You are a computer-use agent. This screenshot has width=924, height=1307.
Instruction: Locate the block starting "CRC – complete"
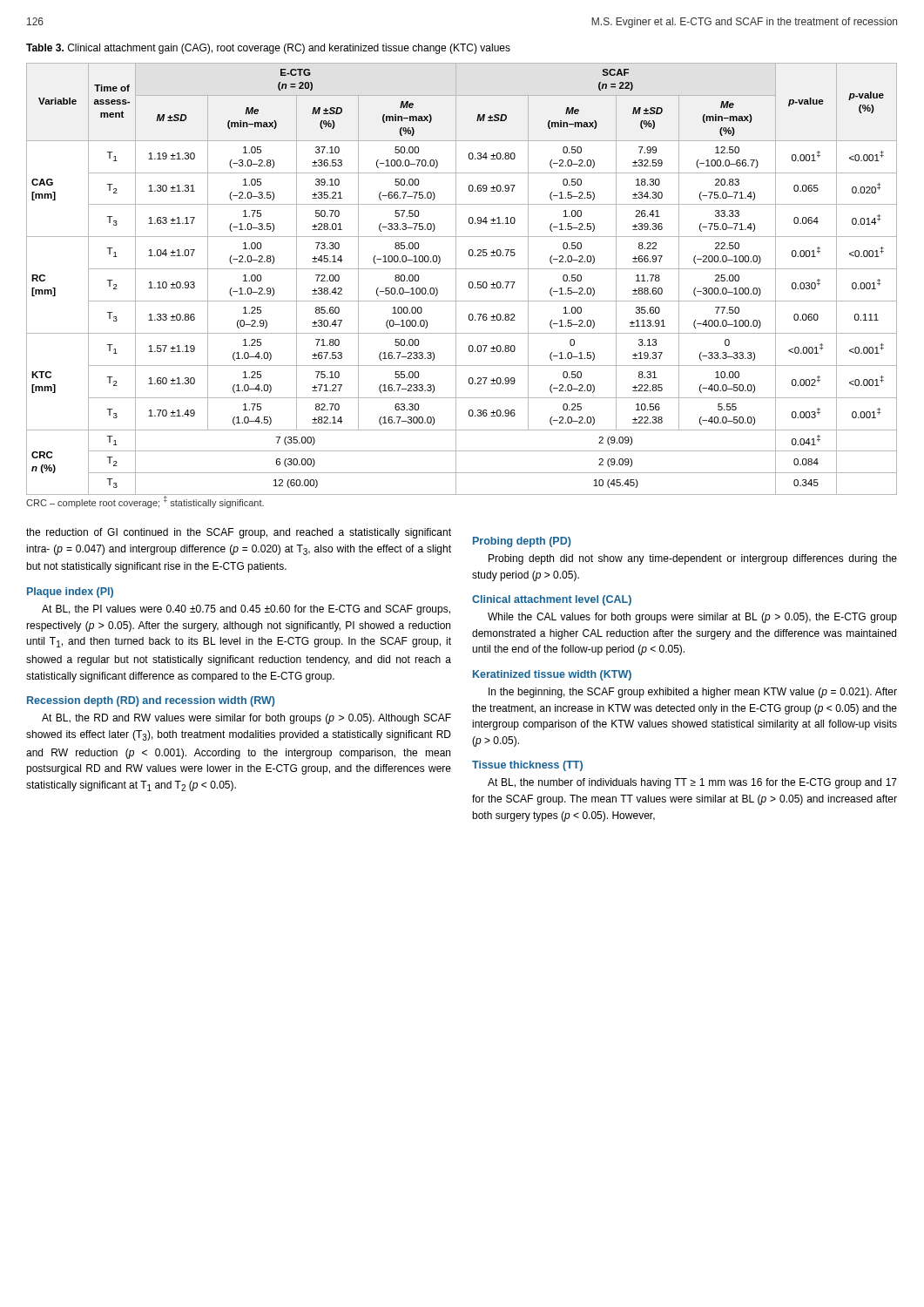tap(145, 501)
